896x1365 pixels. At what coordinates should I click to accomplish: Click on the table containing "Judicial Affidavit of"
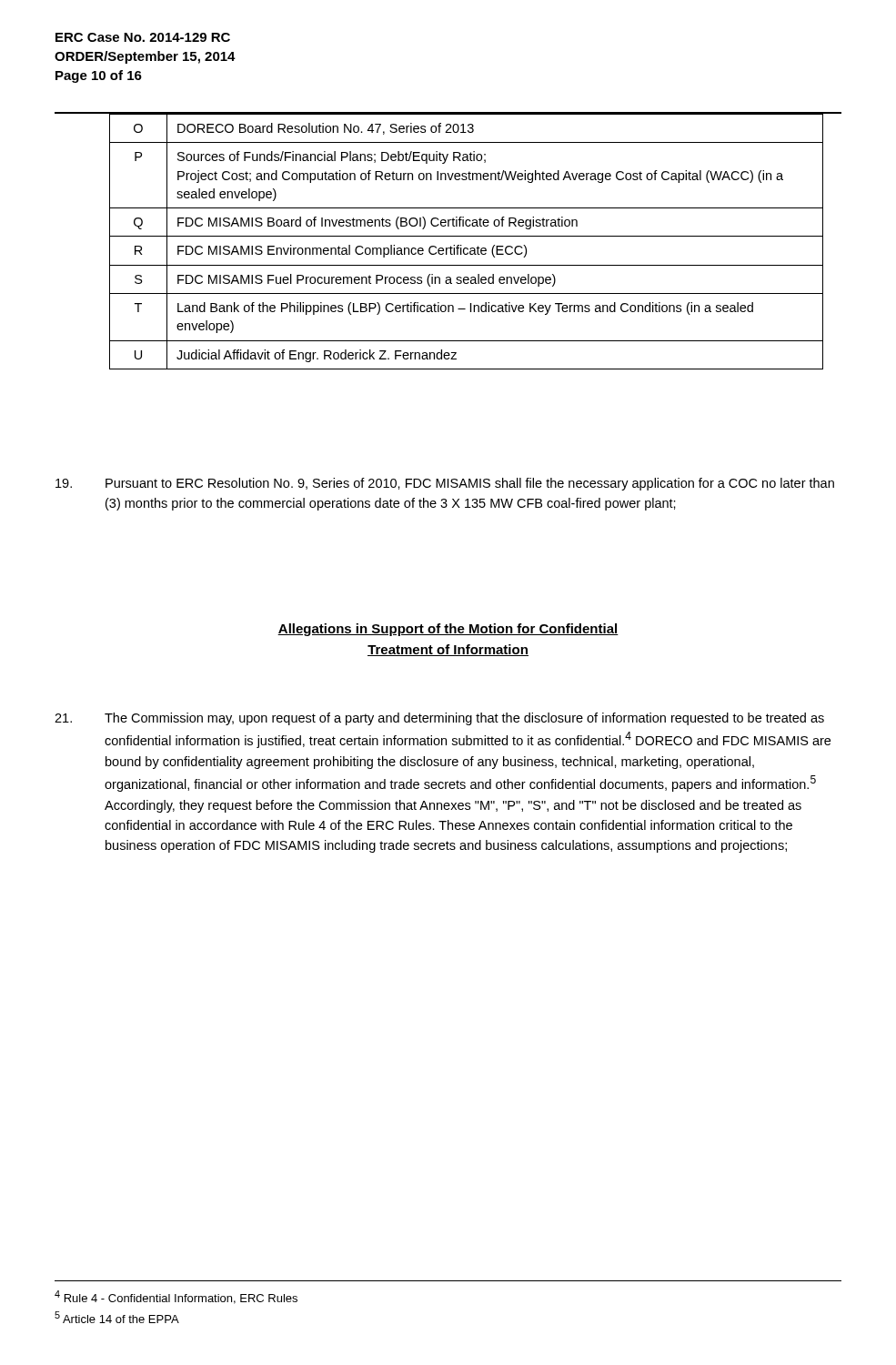point(466,242)
